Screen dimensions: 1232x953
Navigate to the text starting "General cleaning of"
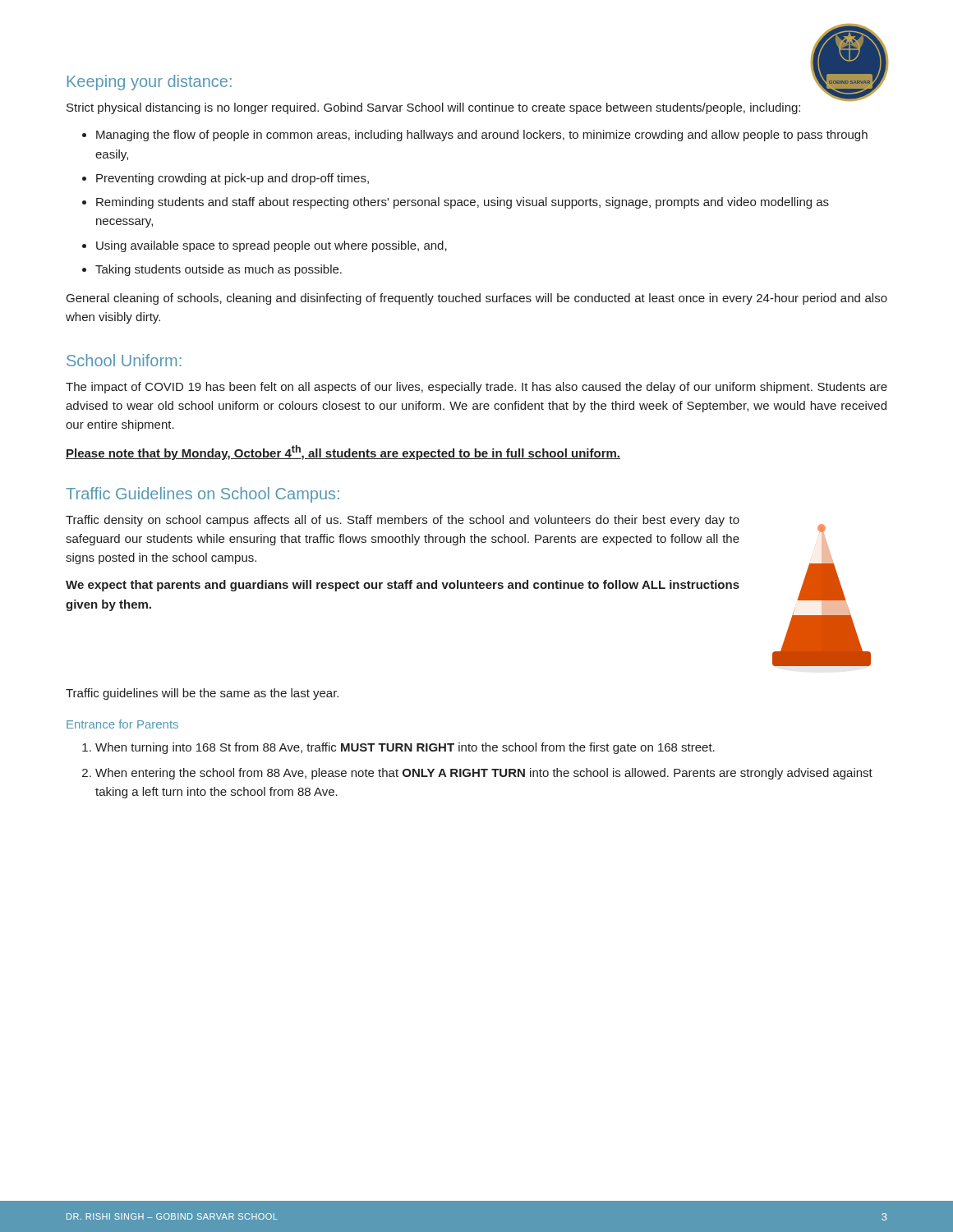[x=476, y=307]
